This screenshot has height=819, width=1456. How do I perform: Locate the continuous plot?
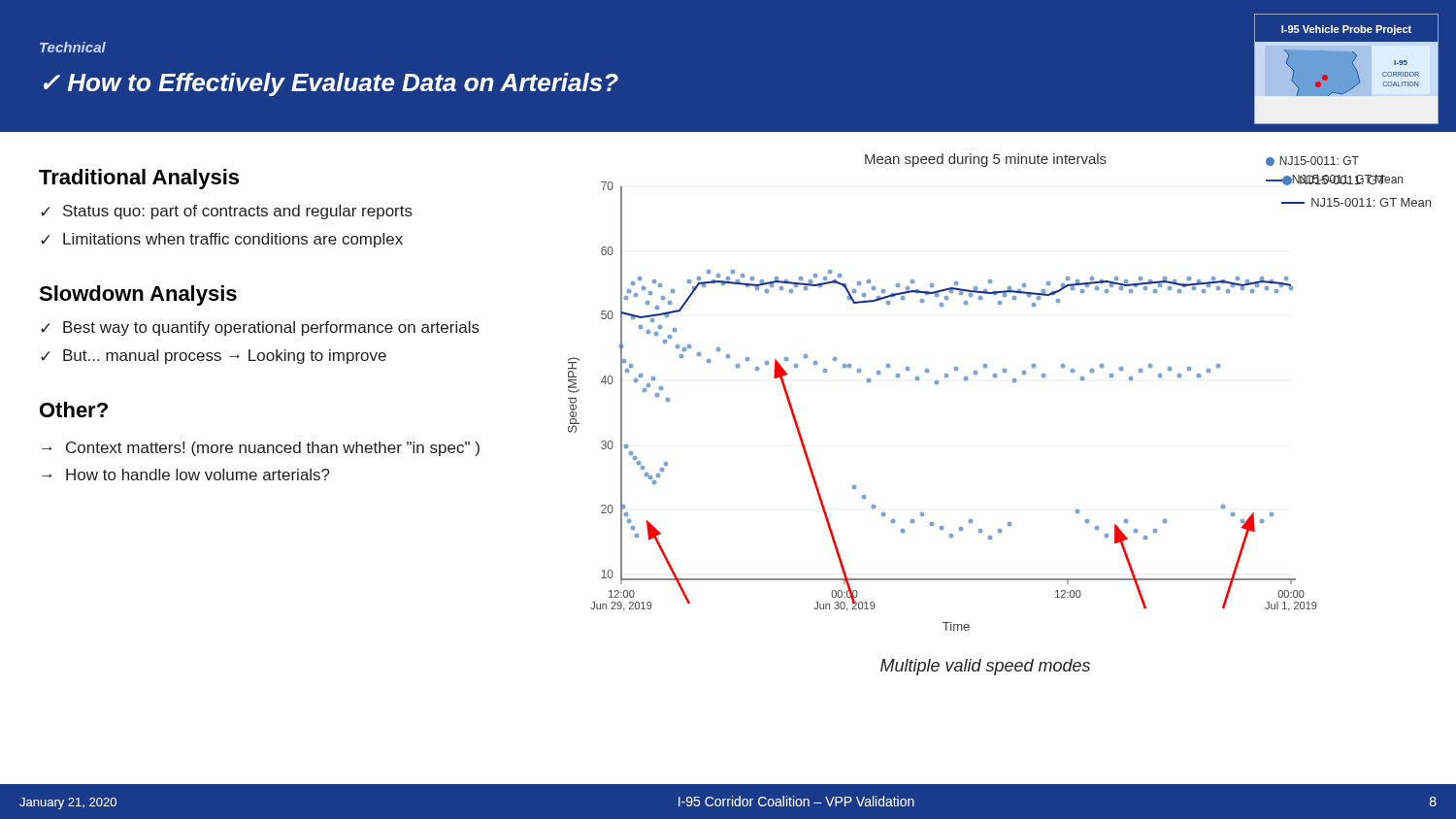(x=985, y=414)
